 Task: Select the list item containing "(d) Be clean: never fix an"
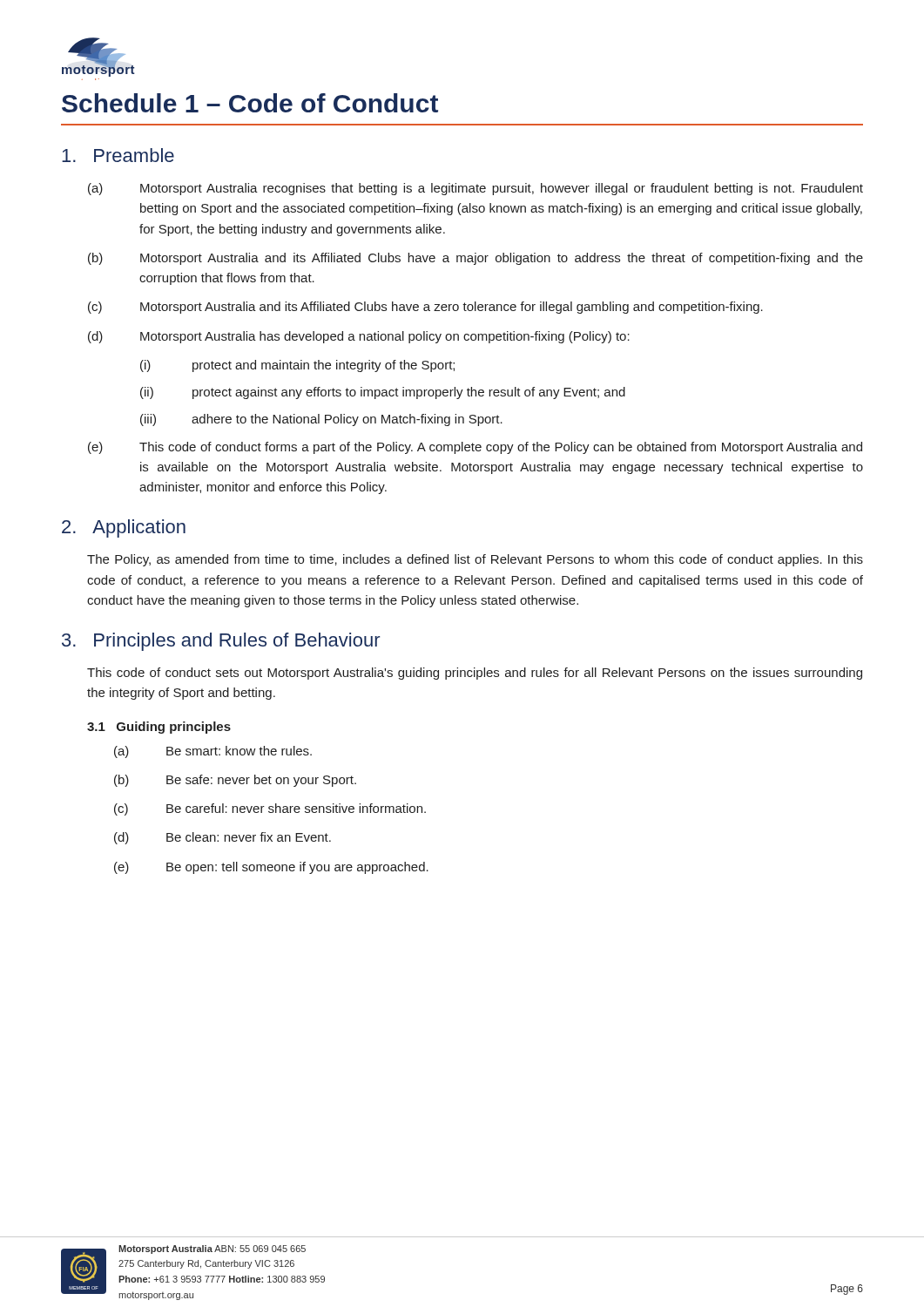(223, 838)
